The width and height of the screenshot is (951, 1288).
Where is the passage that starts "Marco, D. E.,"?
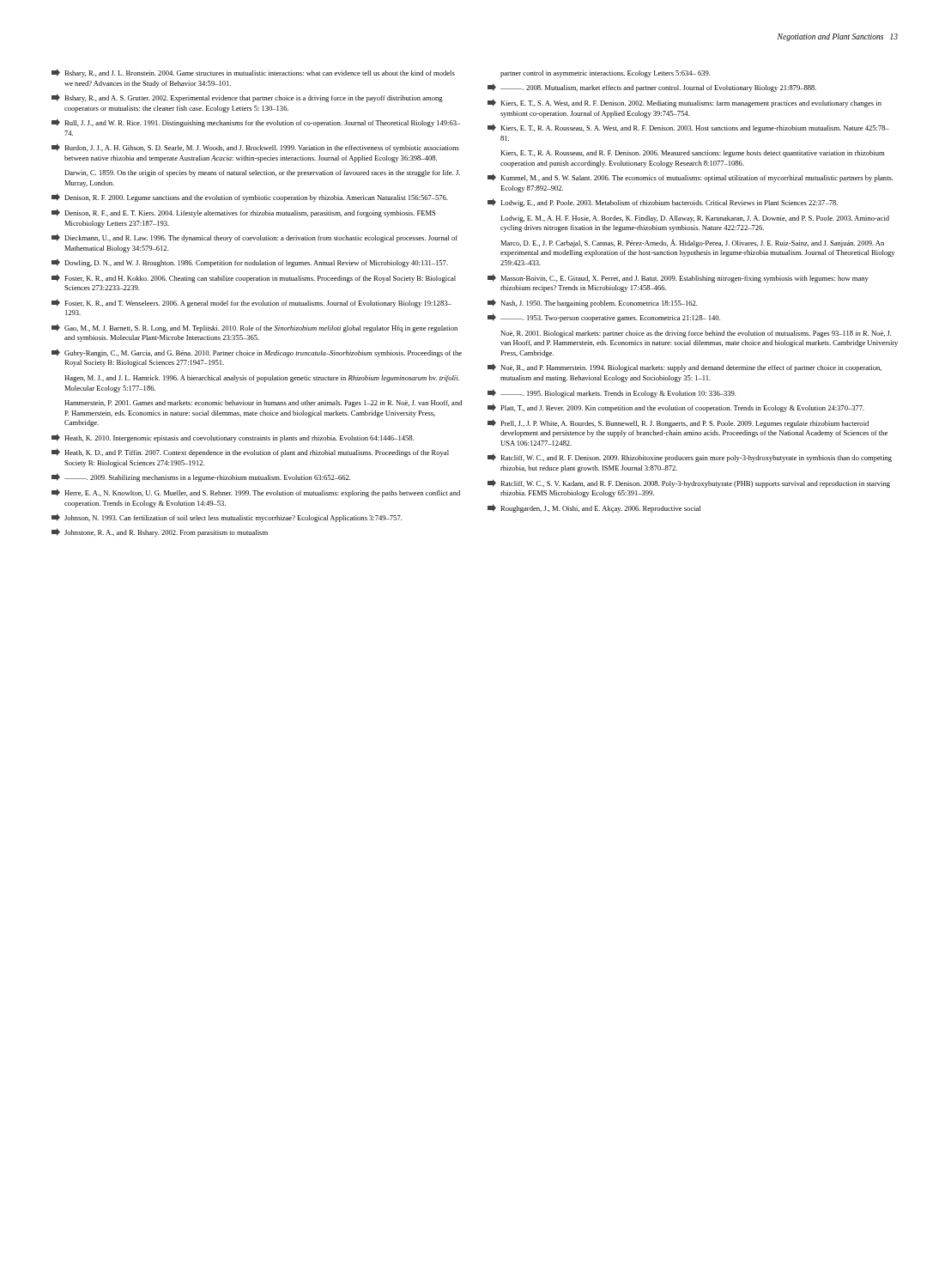693,254
